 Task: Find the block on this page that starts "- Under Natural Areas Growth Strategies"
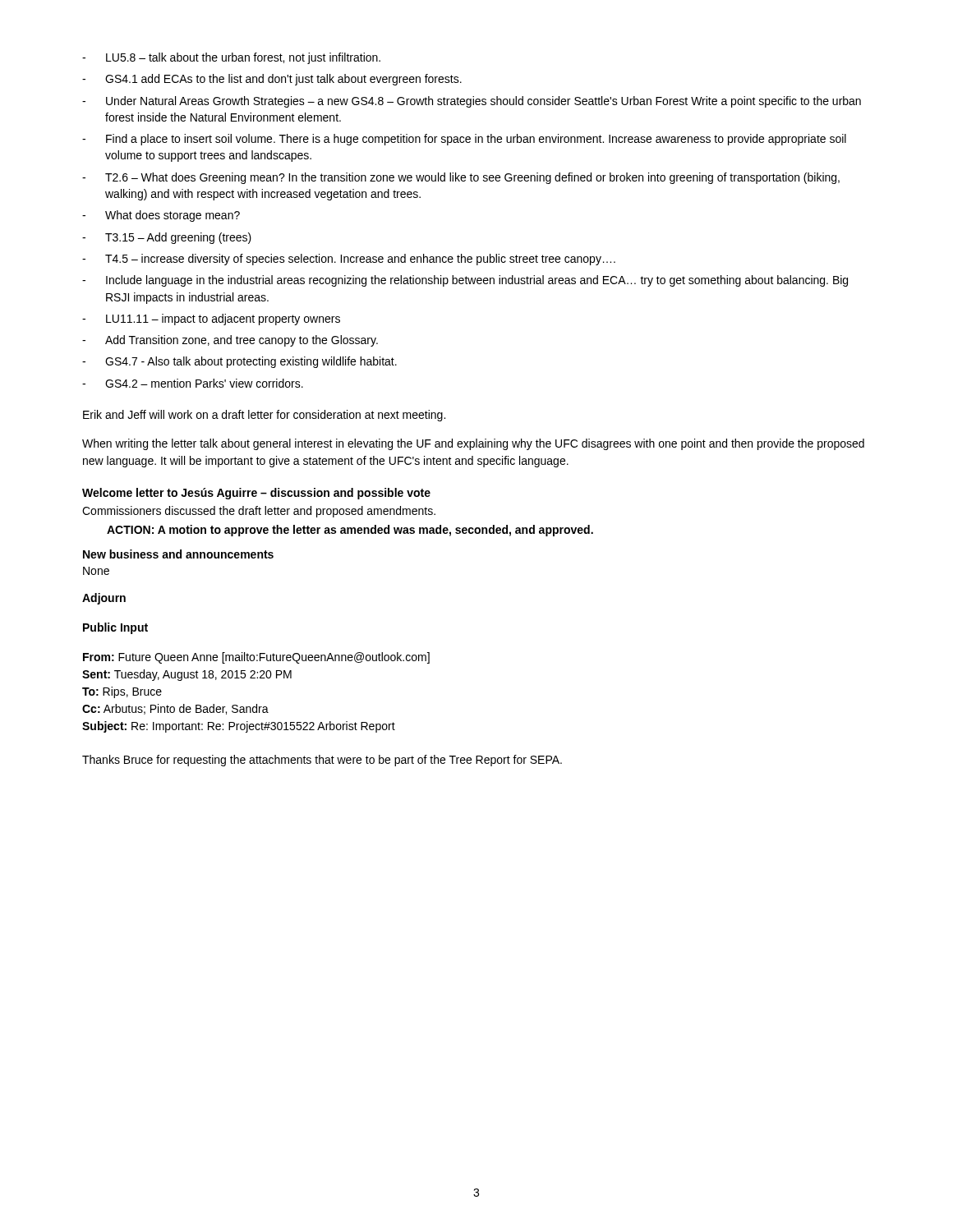coord(476,109)
